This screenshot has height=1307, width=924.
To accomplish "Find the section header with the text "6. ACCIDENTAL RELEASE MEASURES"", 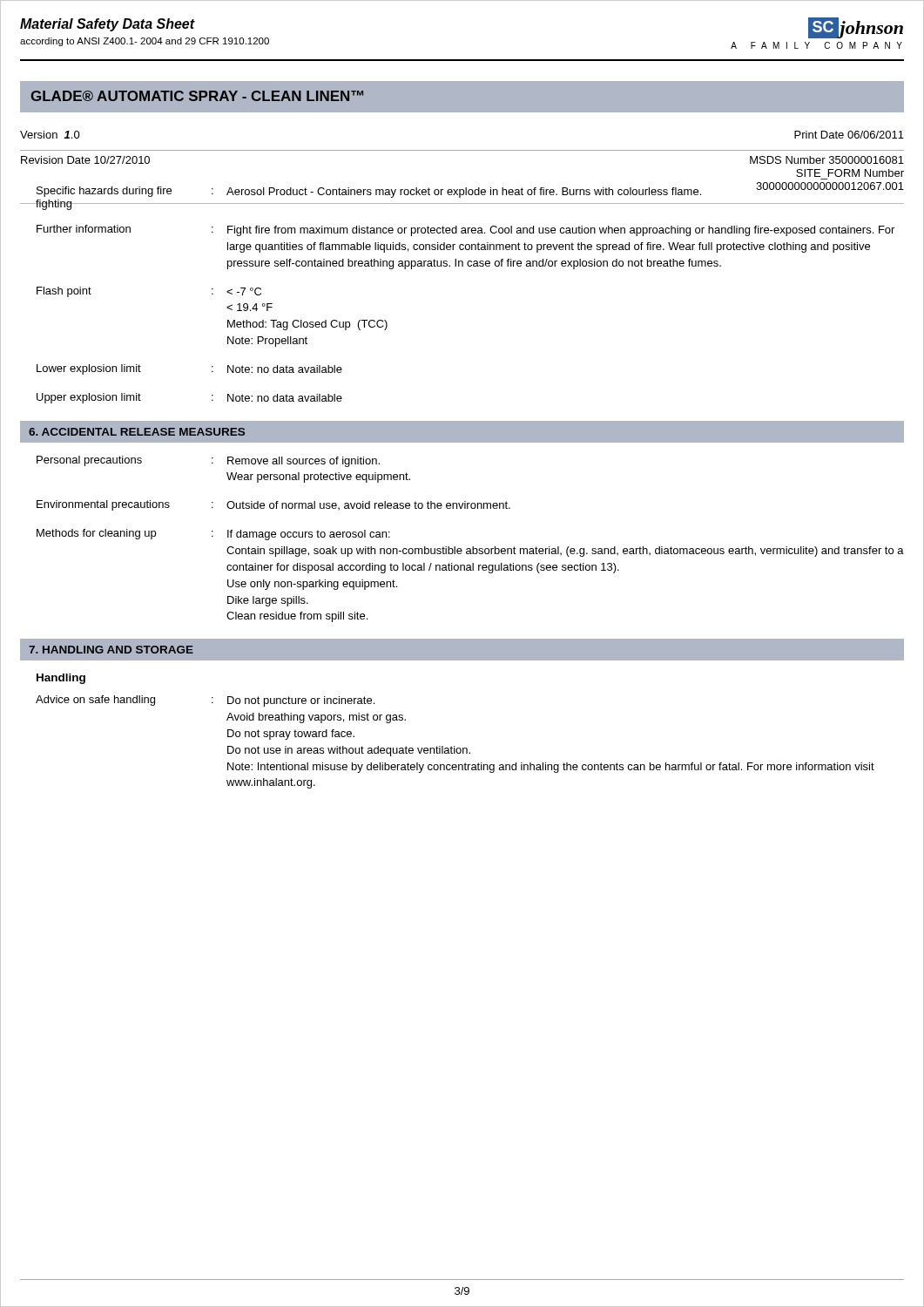I will [x=137, y=431].
